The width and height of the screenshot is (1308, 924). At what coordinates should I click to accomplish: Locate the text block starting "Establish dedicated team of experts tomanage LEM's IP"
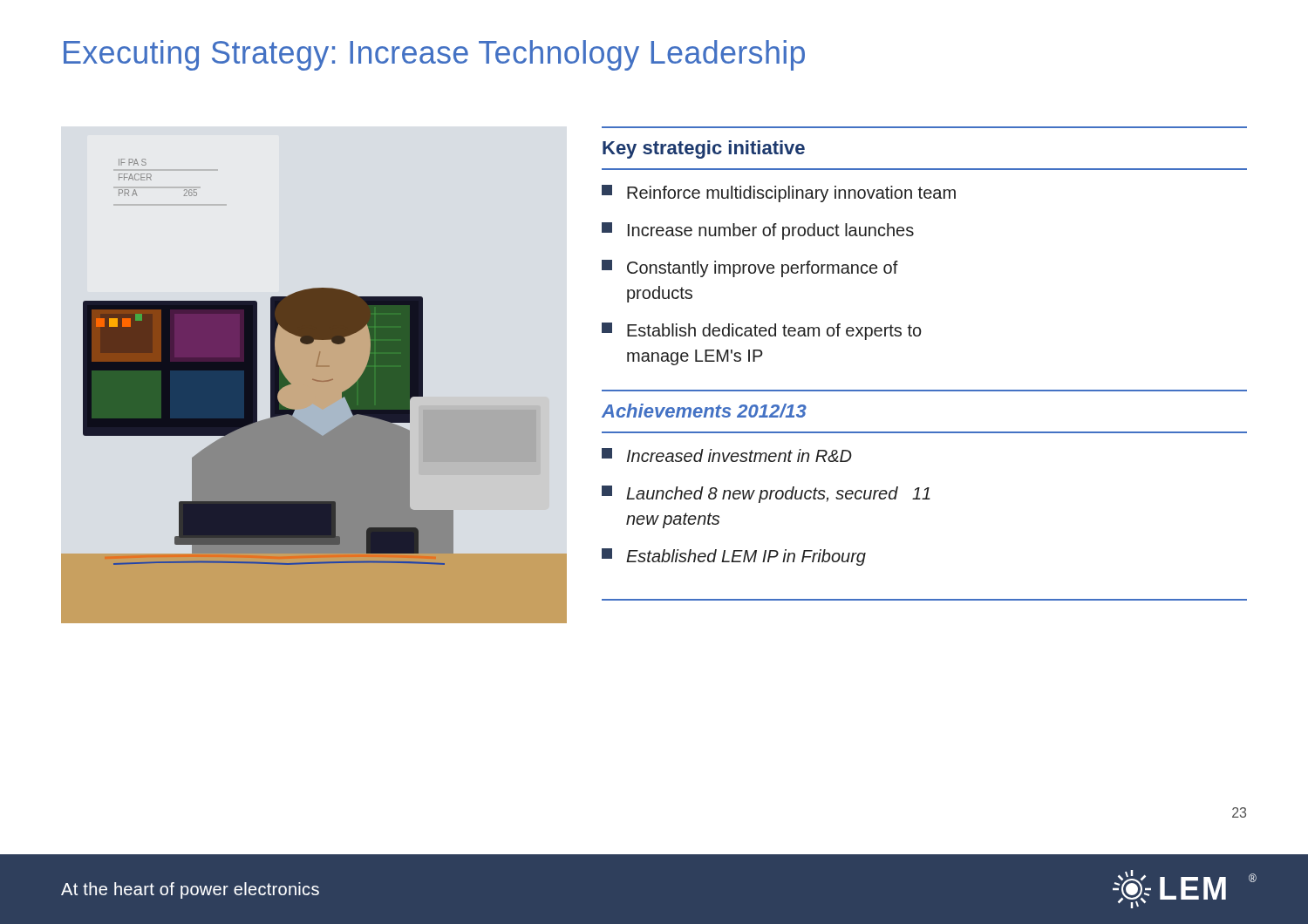coord(762,343)
